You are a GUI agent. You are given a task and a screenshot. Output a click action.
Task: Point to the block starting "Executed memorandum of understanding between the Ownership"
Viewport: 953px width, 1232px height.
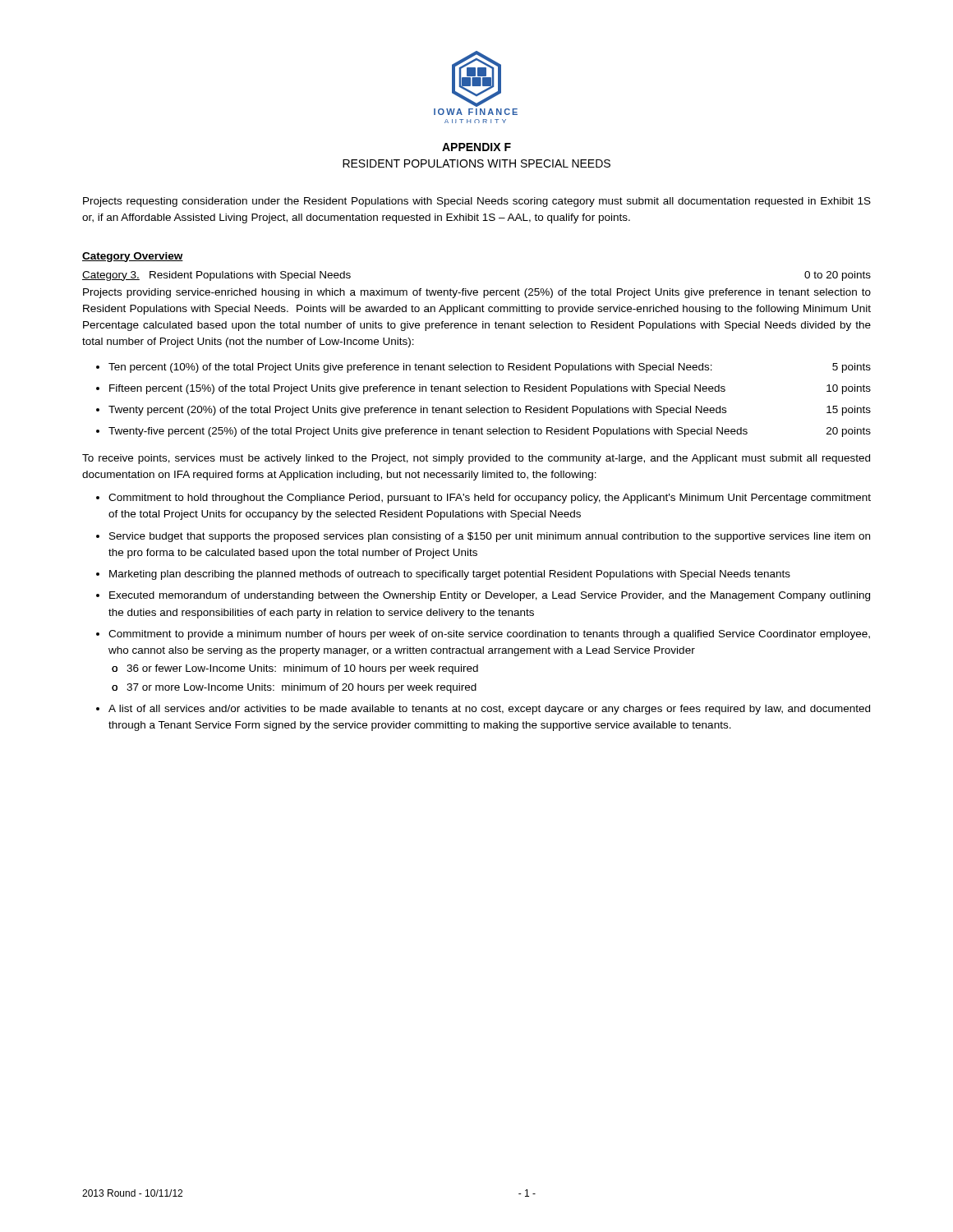490,604
